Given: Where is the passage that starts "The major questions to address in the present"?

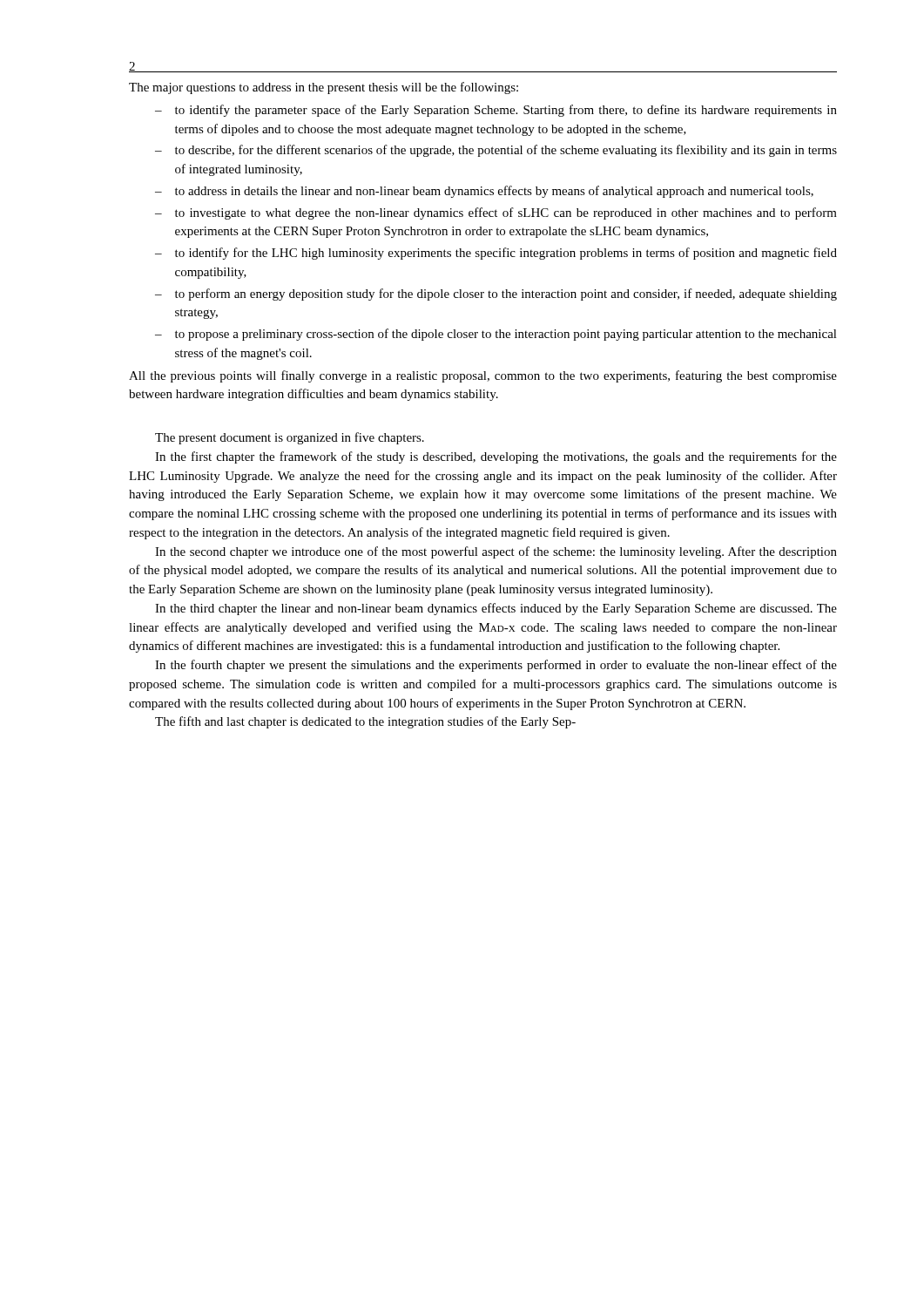Looking at the screenshot, I should tap(483, 88).
